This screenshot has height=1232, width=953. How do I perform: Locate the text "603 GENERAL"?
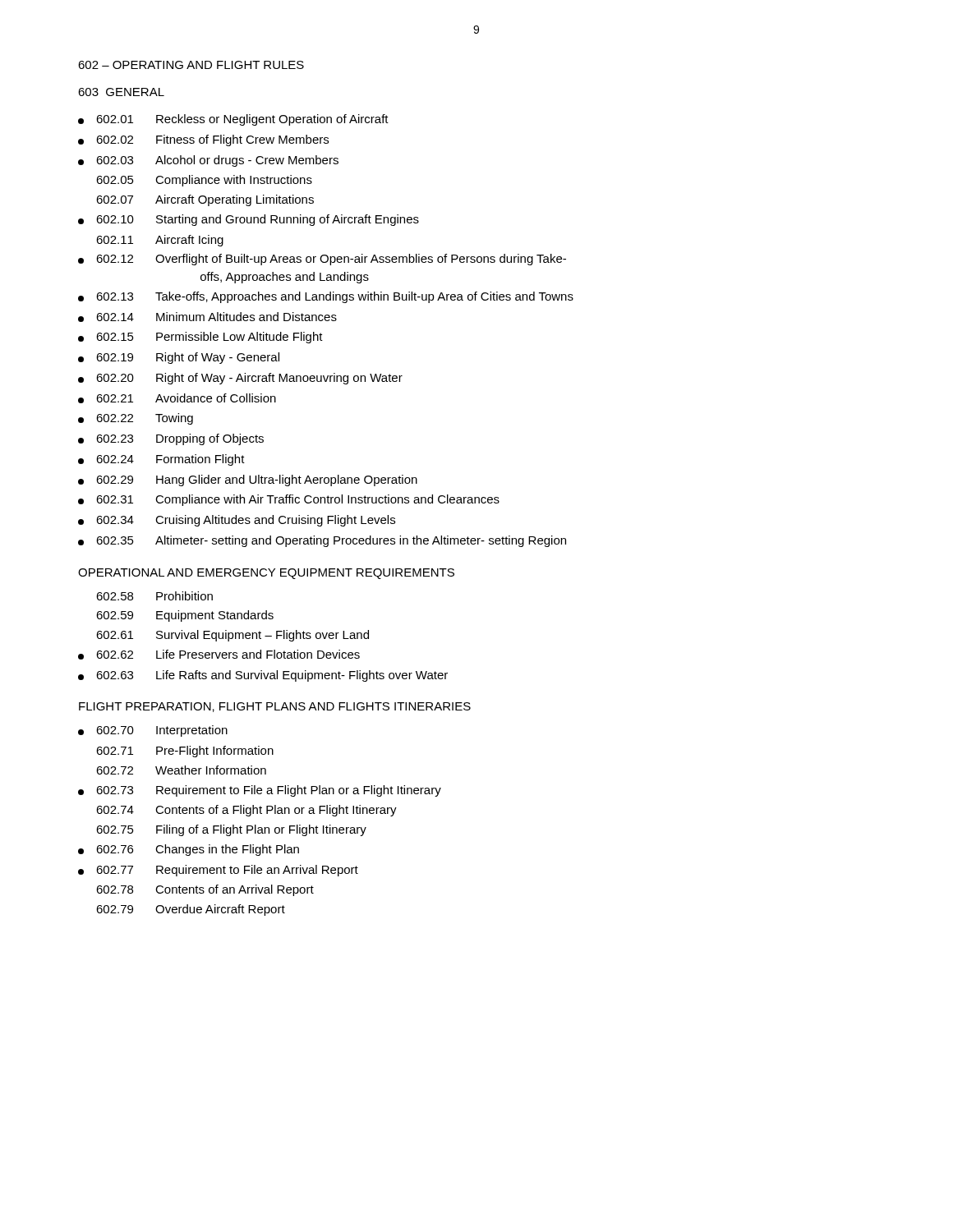click(121, 92)
